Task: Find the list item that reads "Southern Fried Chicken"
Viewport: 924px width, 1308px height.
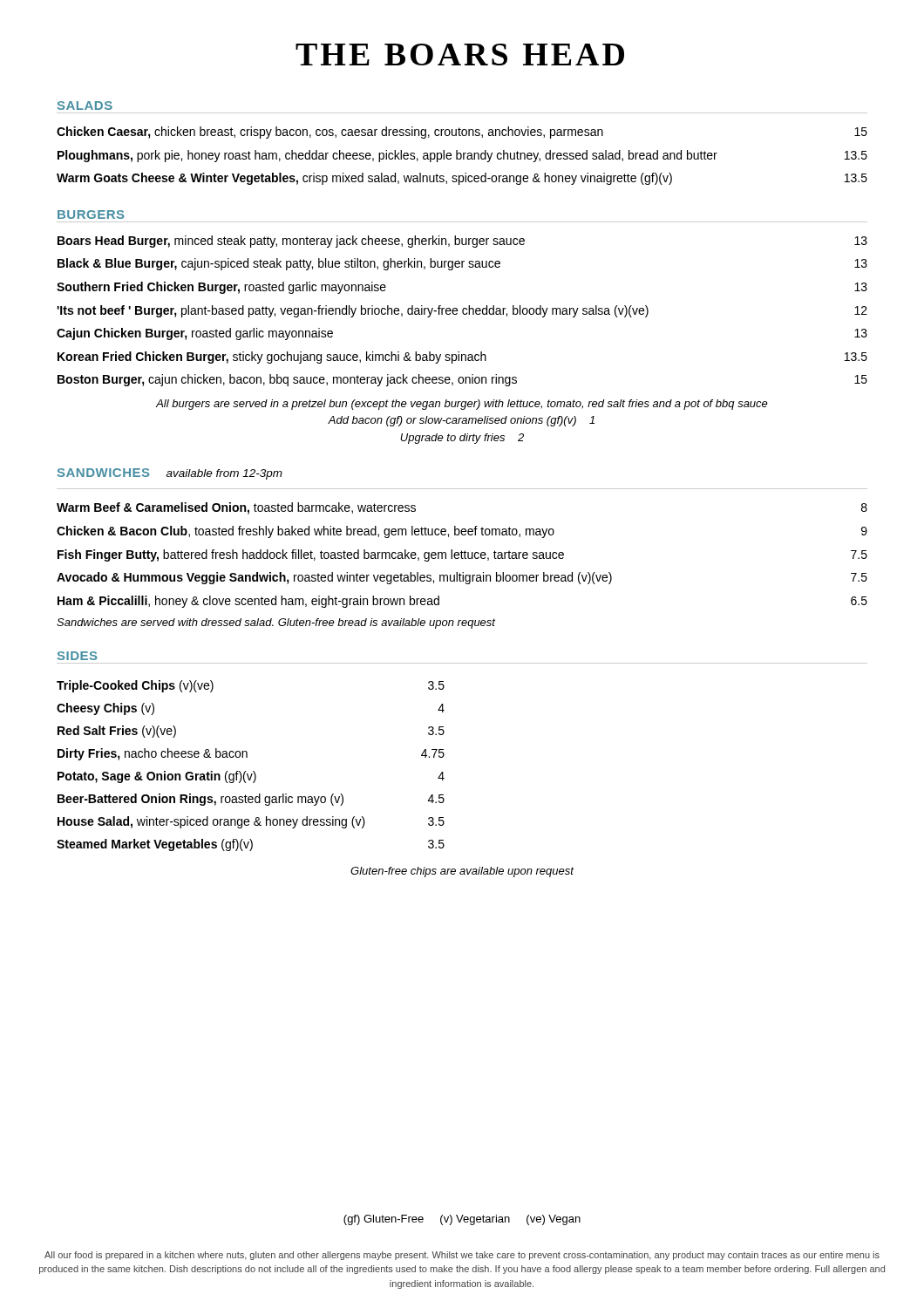Action: click(x=220, y=287)
